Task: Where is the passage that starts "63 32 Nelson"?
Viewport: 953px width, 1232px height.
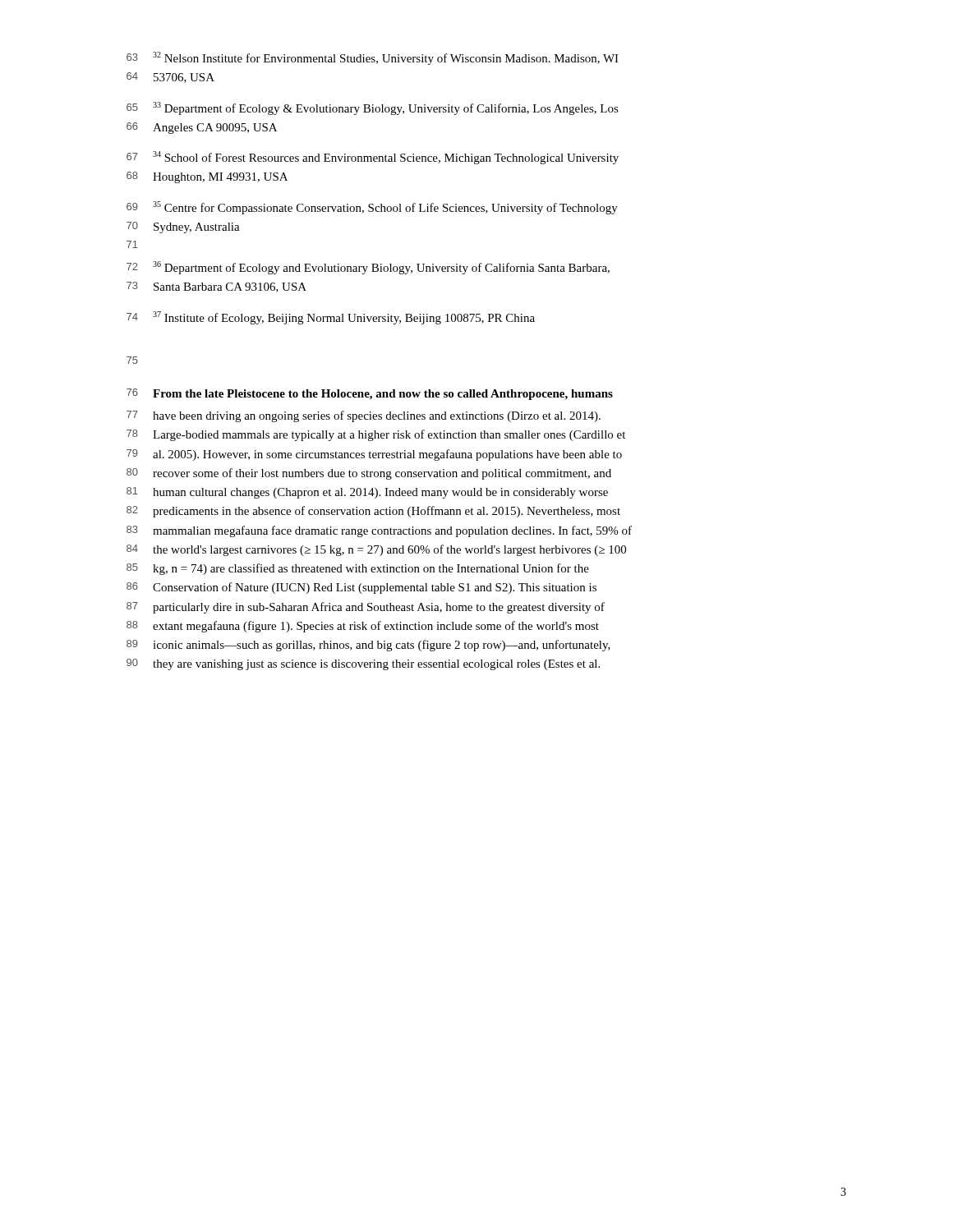Action: coord(476,68)
